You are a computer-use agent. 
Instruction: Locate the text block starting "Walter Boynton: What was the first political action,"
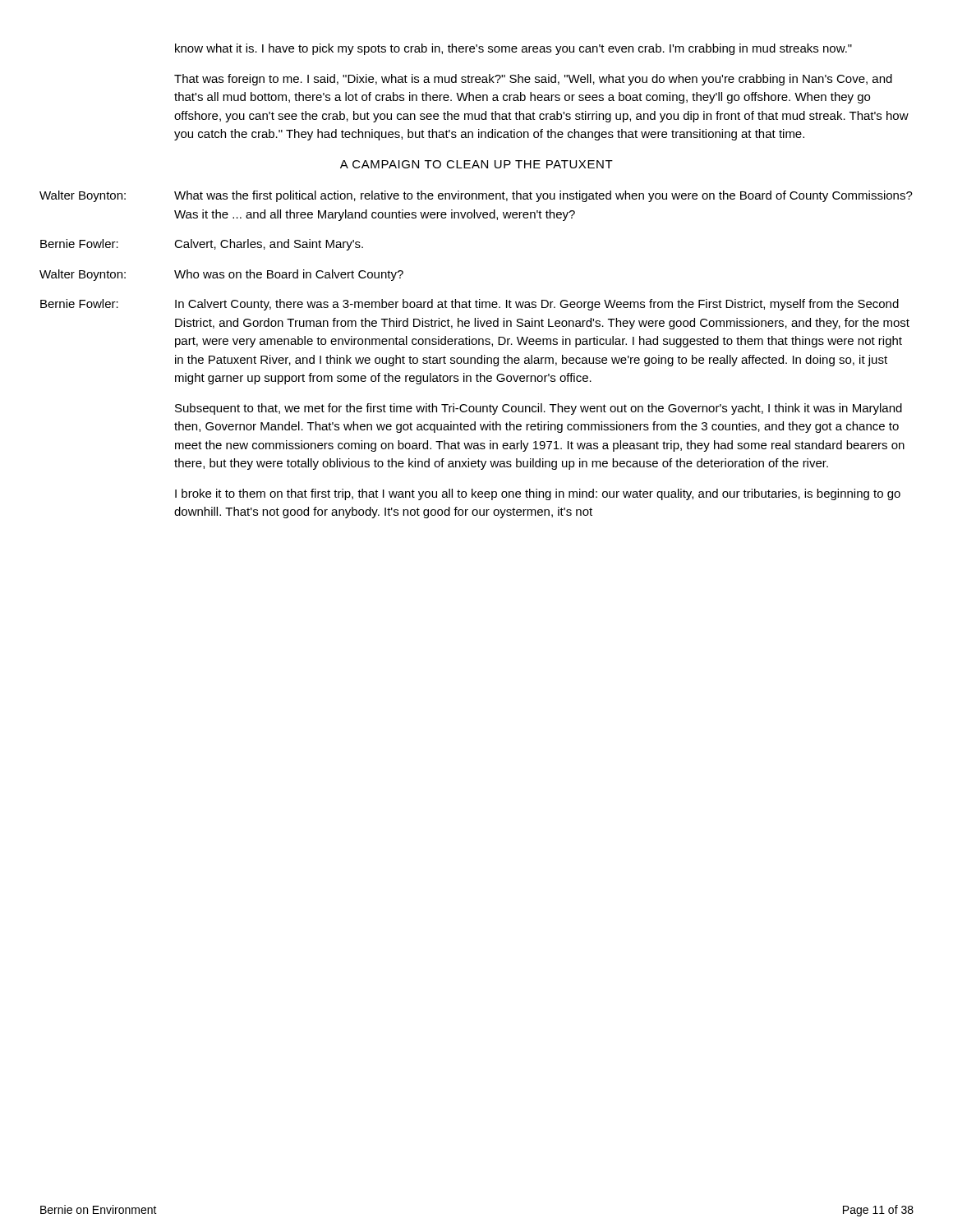[x=476, y=205]
